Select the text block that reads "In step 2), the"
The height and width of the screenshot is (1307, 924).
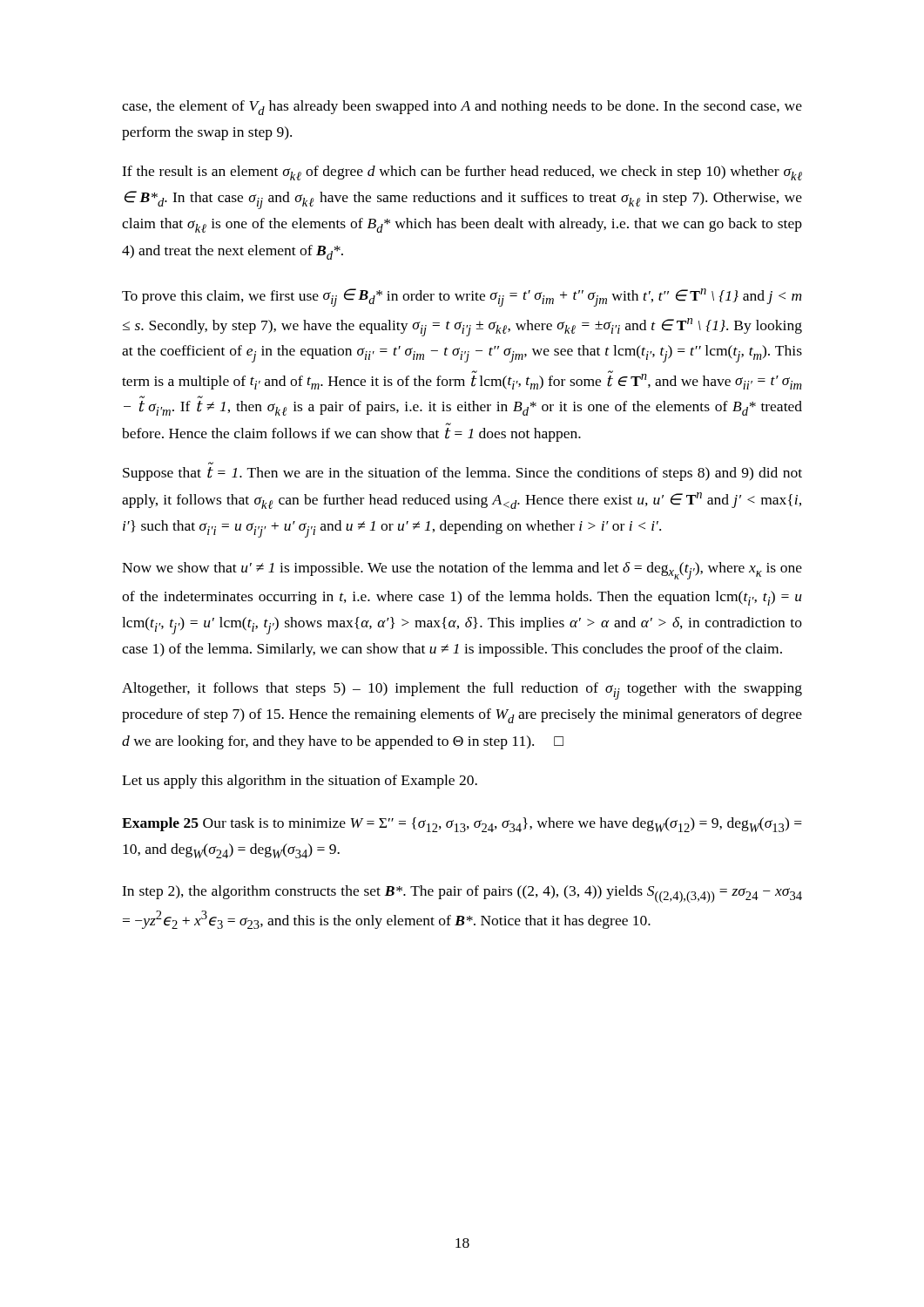(462, 907)
